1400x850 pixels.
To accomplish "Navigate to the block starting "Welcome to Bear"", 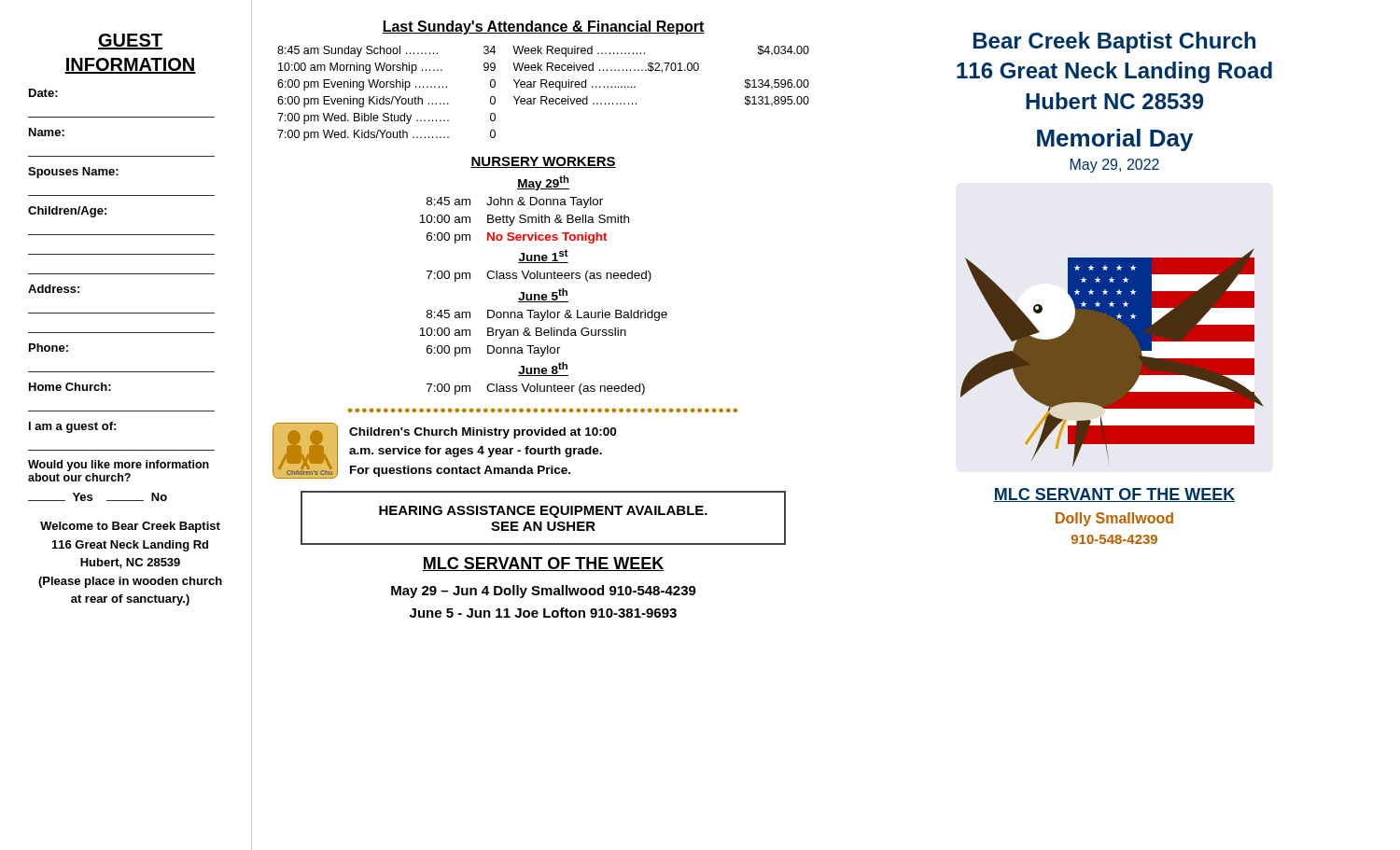I will pos(130,562).
